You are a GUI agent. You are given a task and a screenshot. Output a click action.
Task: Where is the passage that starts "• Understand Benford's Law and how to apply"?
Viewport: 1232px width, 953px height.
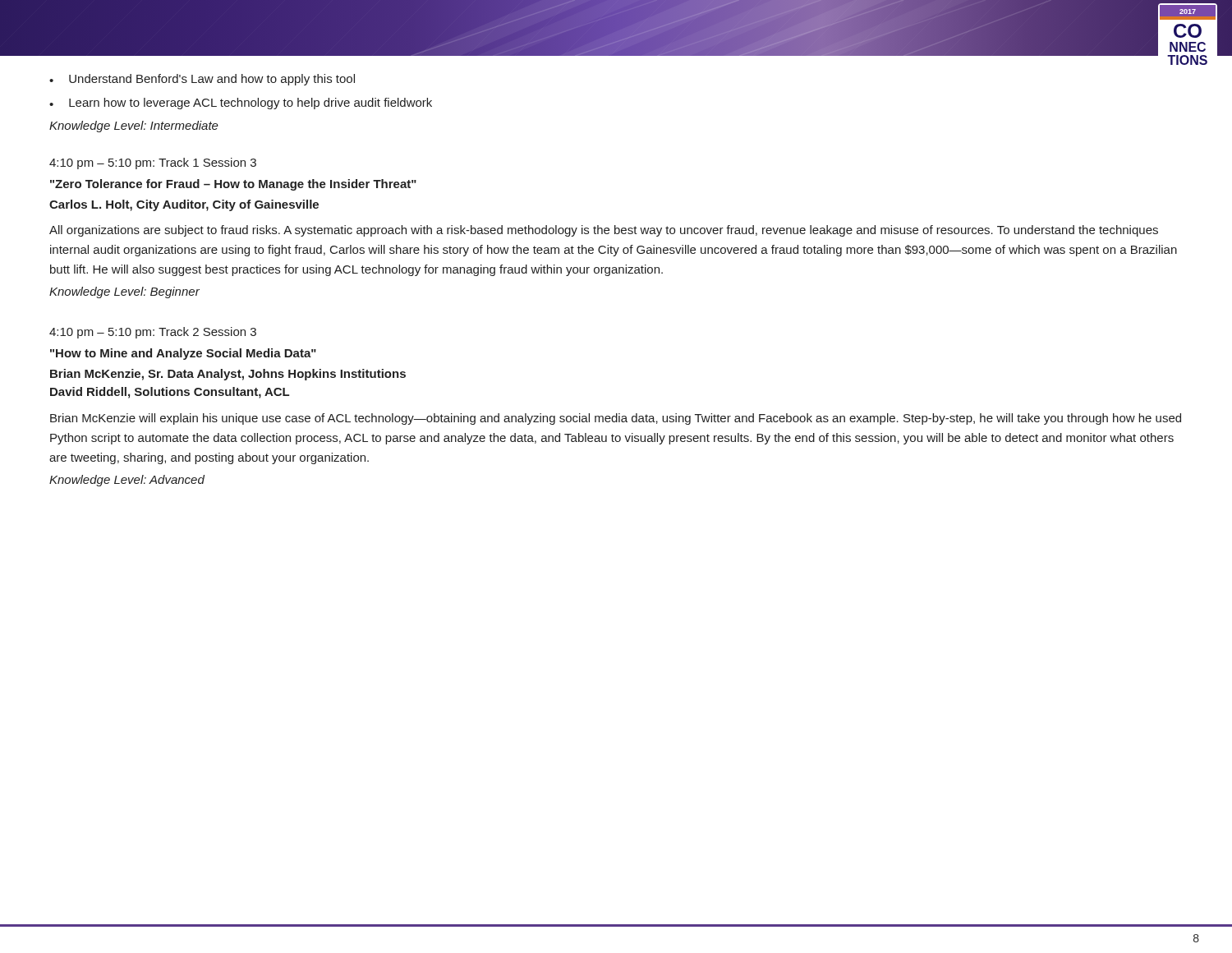(x=202, y=80)
